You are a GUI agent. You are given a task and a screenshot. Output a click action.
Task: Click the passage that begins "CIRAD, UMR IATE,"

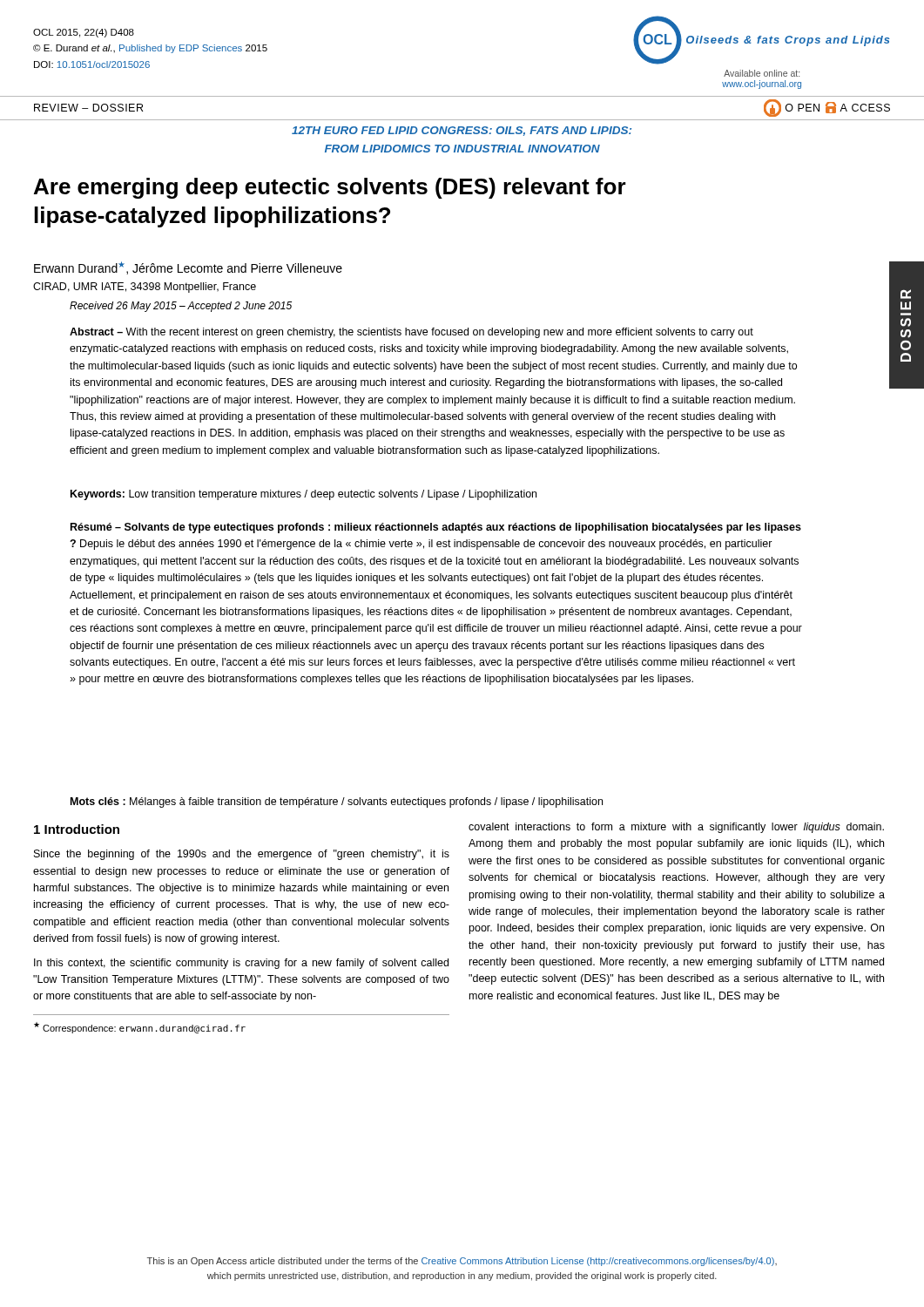click(145, 287)
